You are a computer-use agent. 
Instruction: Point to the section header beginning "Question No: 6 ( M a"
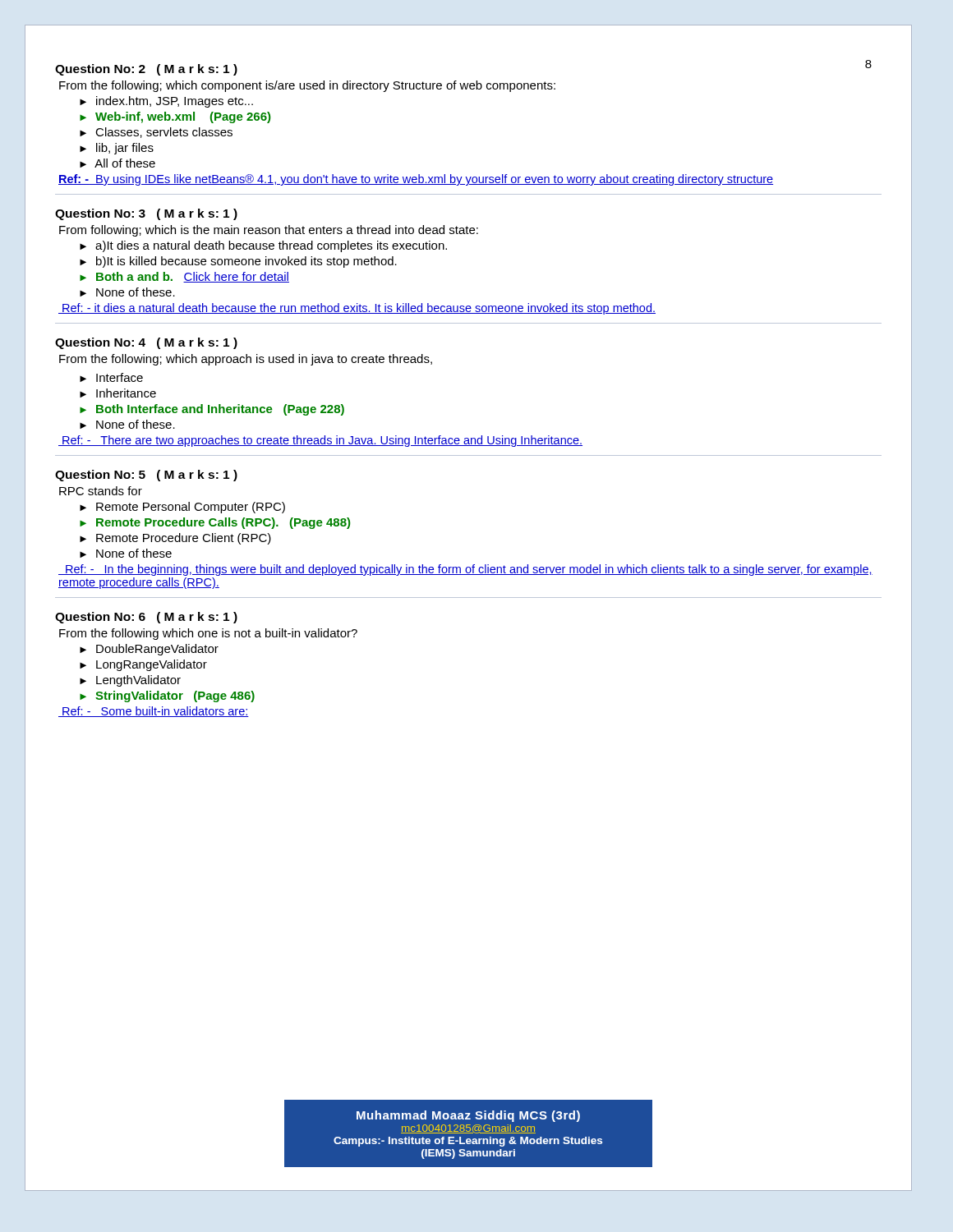tap(146, 616)
